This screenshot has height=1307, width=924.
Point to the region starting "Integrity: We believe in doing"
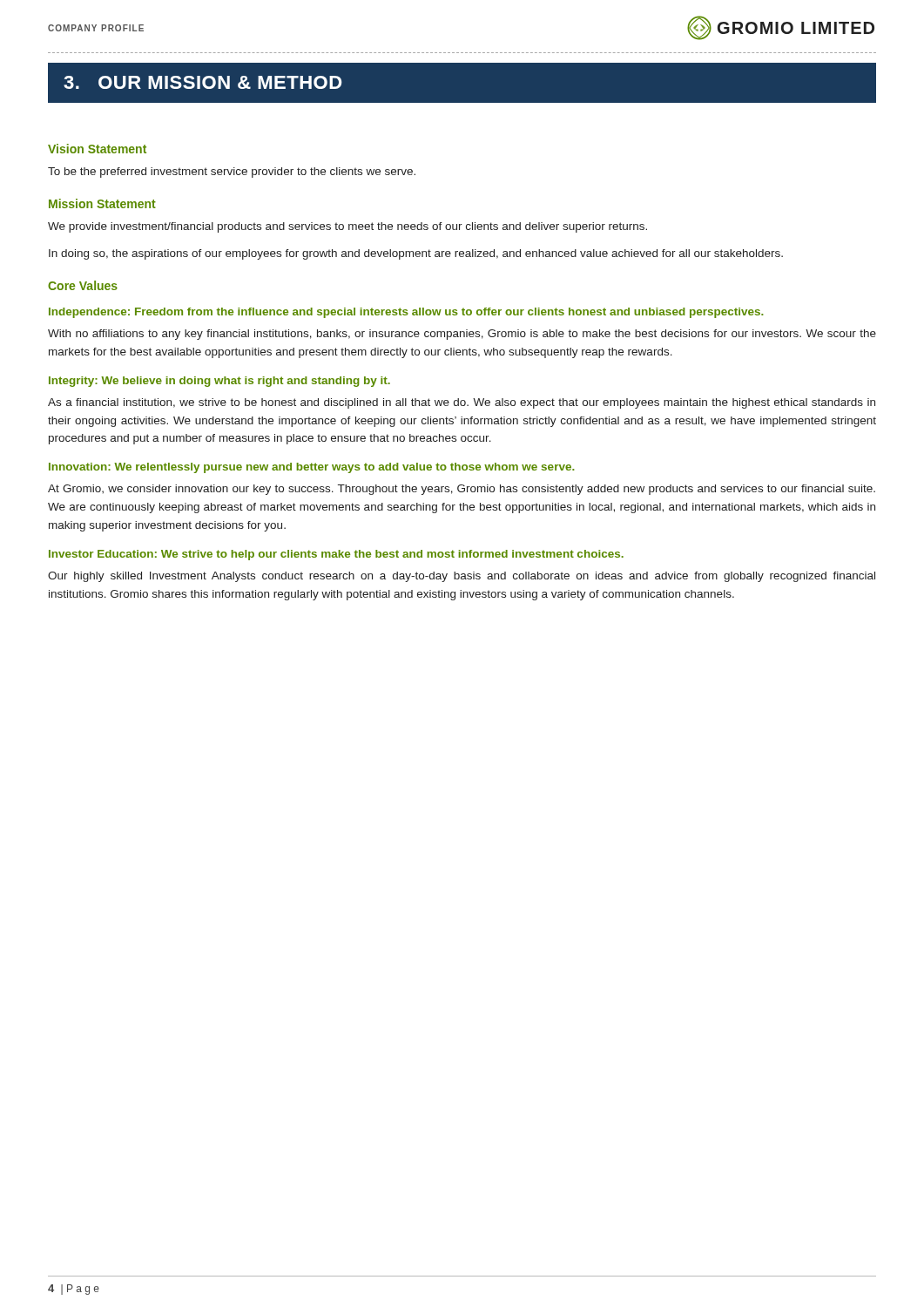pyautogui.click(x=219, y=380)
